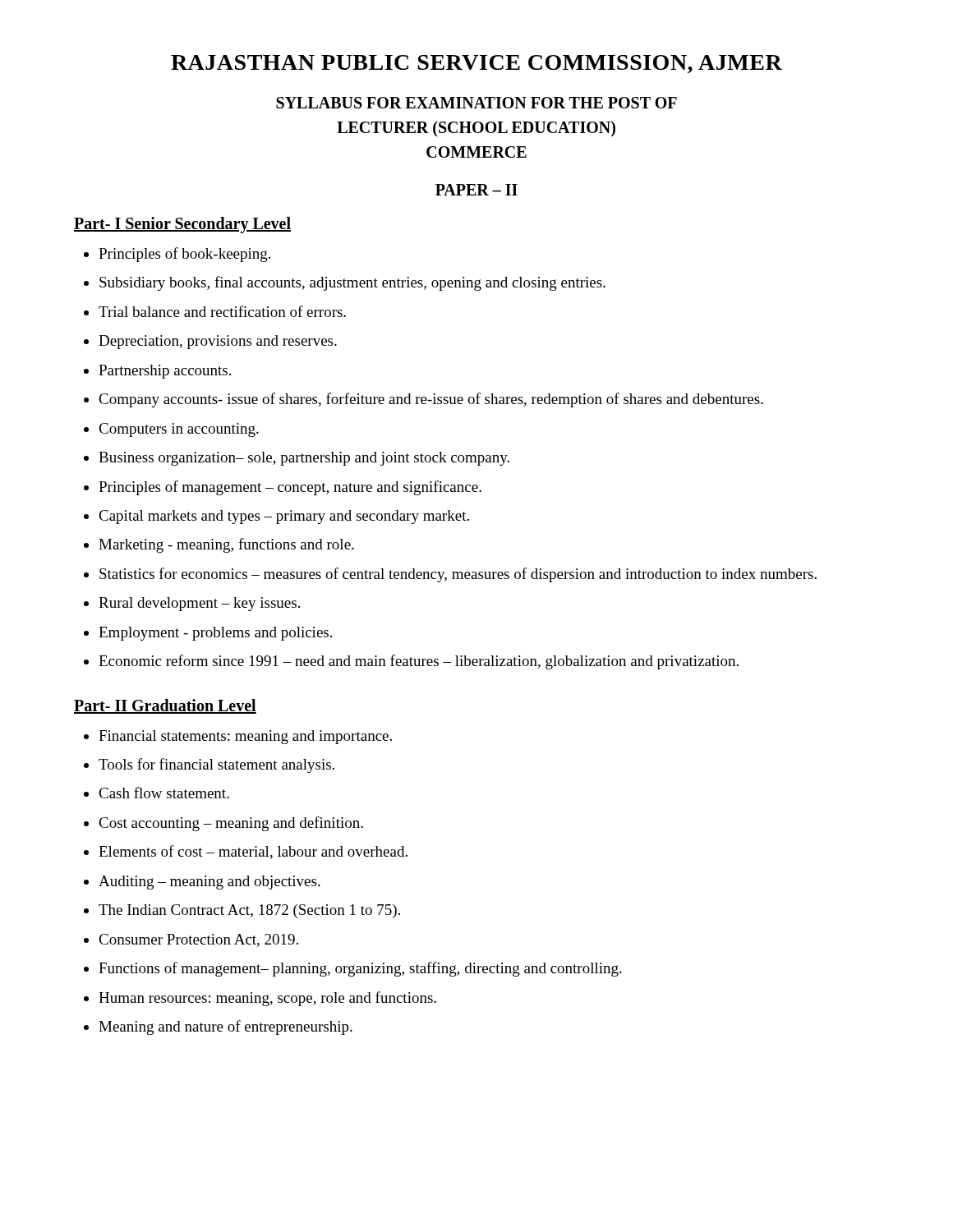953x1232 pixels.
Task: Navigate to the region starting "Part- II Graduation Level"
Action: click(165, 705)
